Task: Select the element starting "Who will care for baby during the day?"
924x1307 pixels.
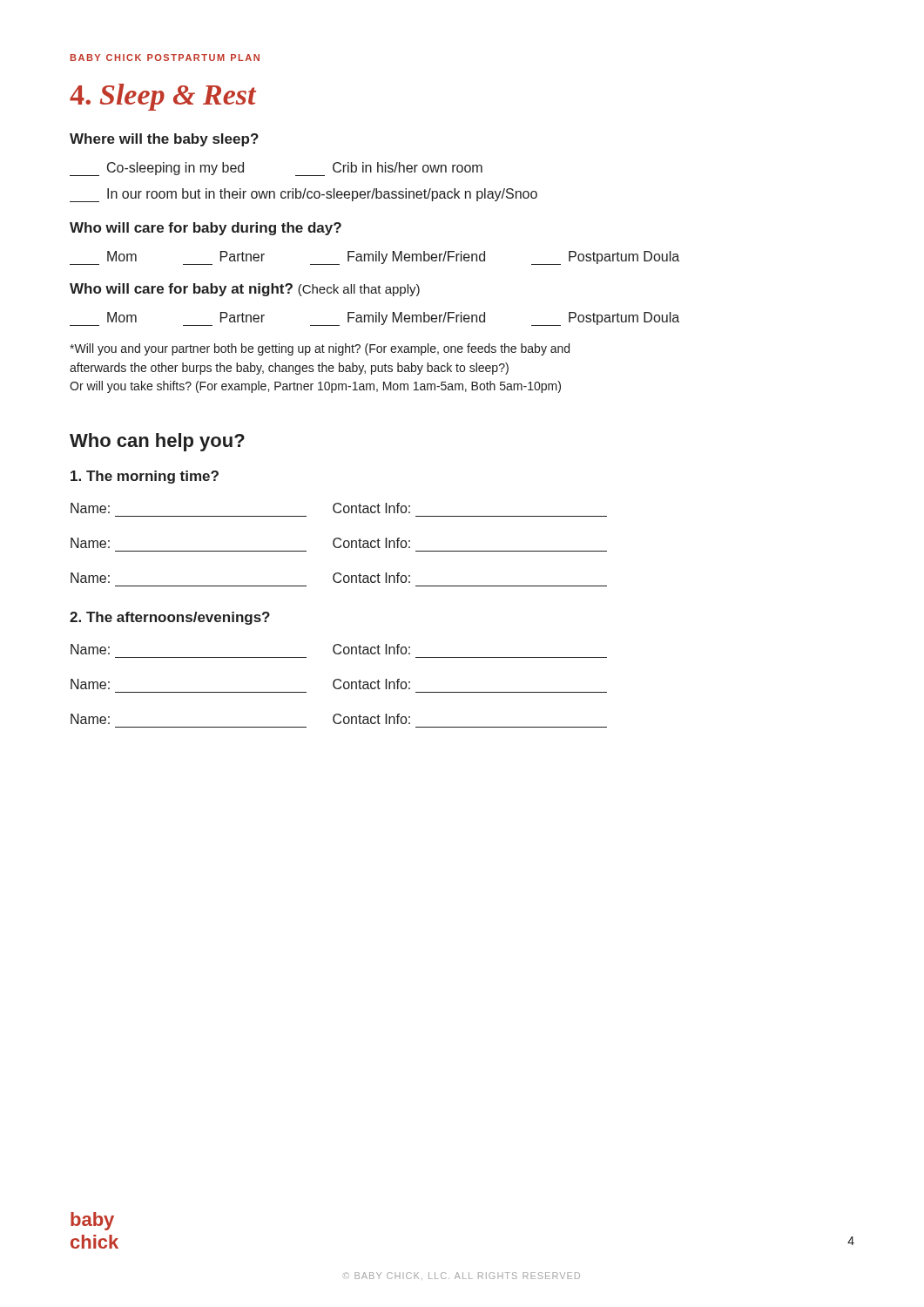Action: tap(206, 228)
